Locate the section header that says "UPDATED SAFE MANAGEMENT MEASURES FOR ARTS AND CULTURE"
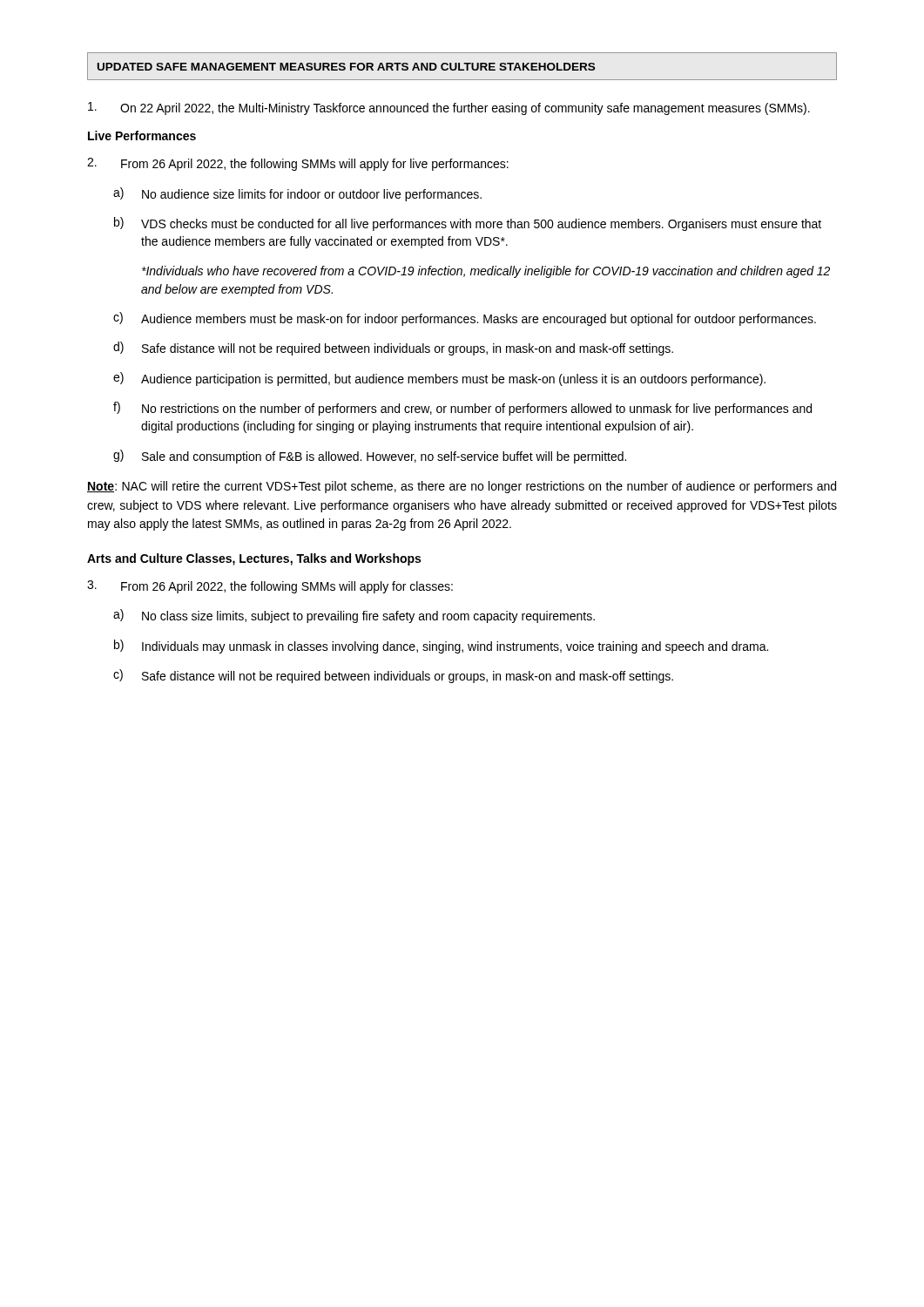This screenshot has height=1307, width=924. [x=346, y=67]
